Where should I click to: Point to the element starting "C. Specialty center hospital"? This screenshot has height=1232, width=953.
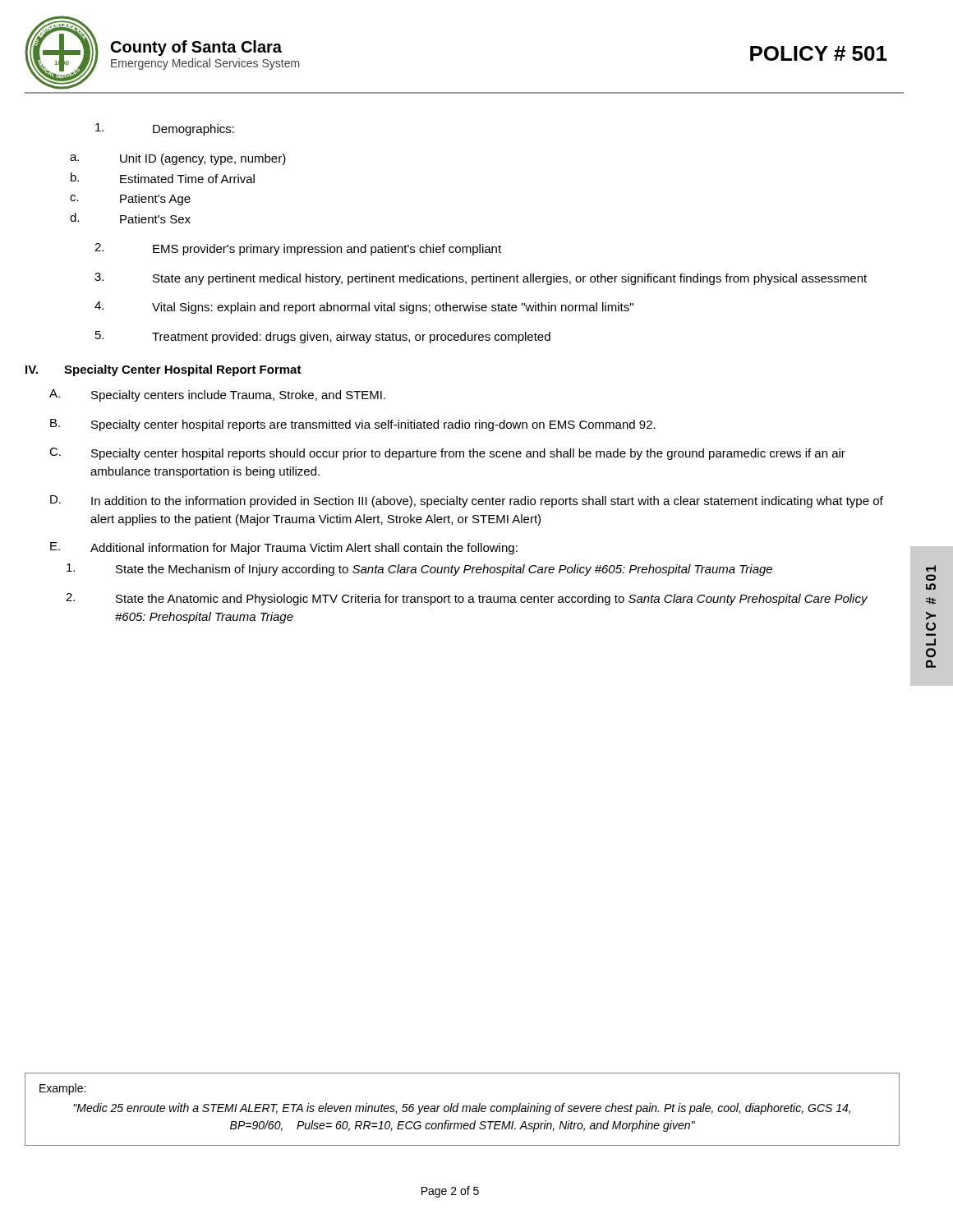[x=462, y=462]
